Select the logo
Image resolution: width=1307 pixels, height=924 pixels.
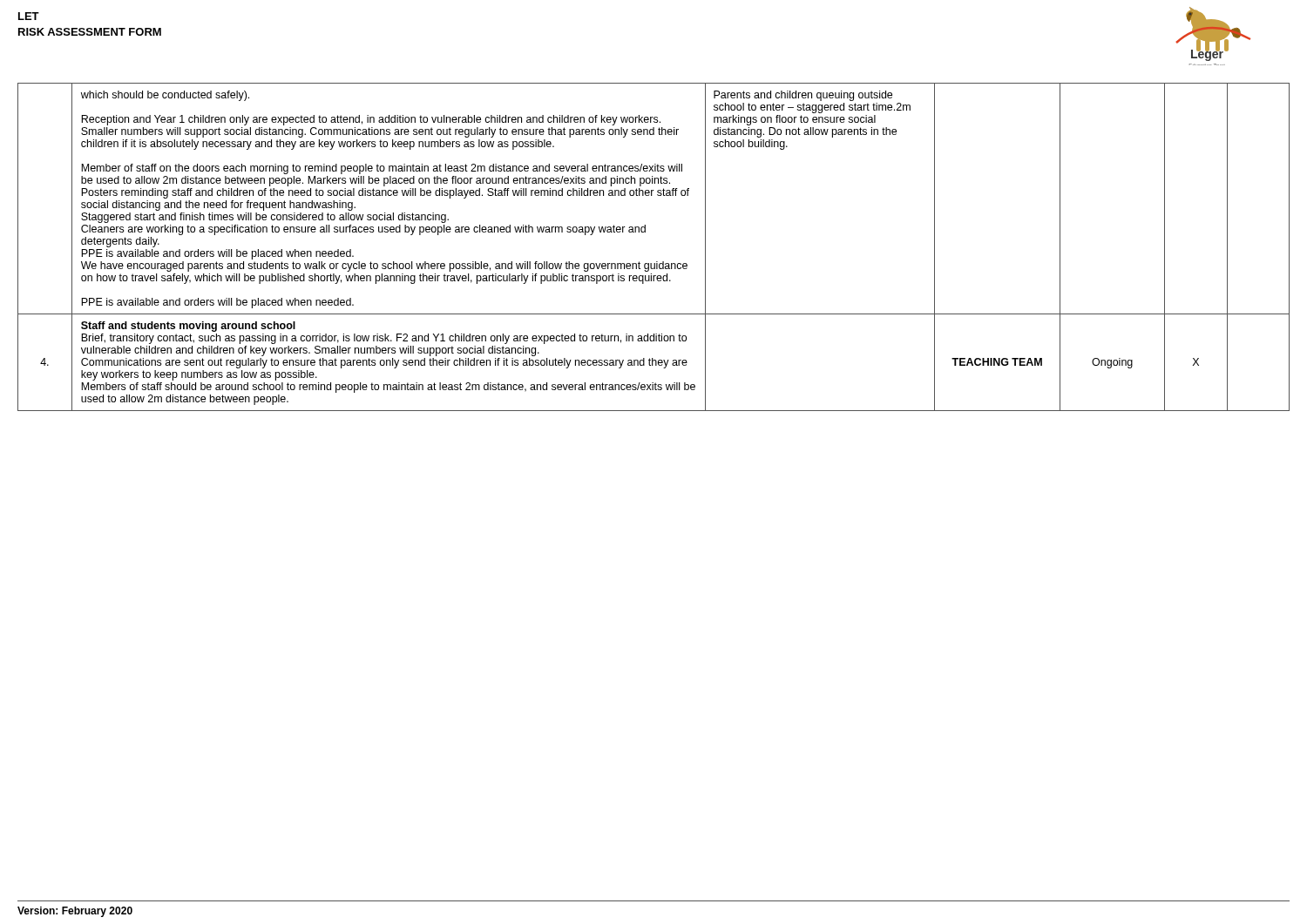tap(1207, 35)
